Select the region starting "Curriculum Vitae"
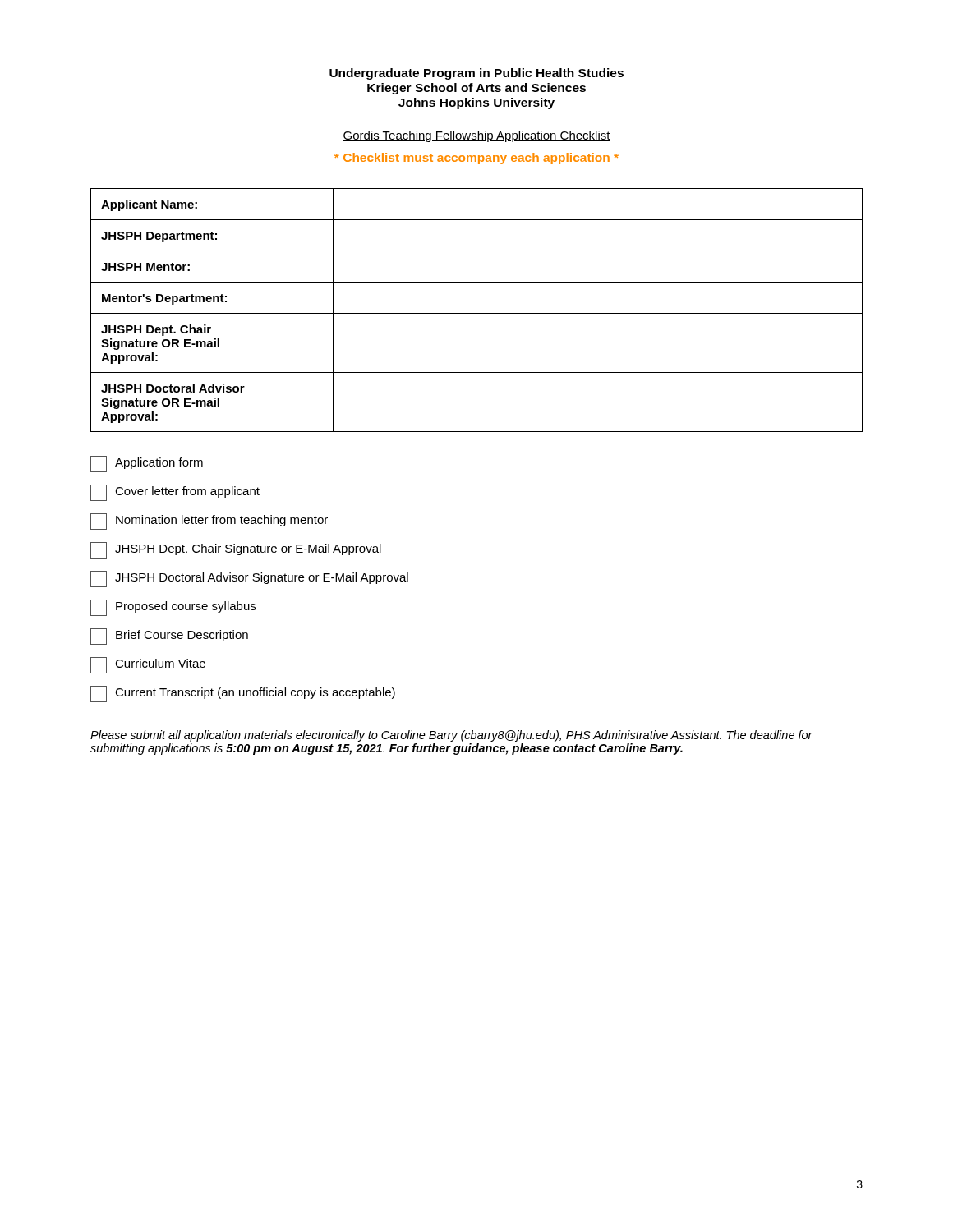This screenshot has width=953, height=1232. 148,665
